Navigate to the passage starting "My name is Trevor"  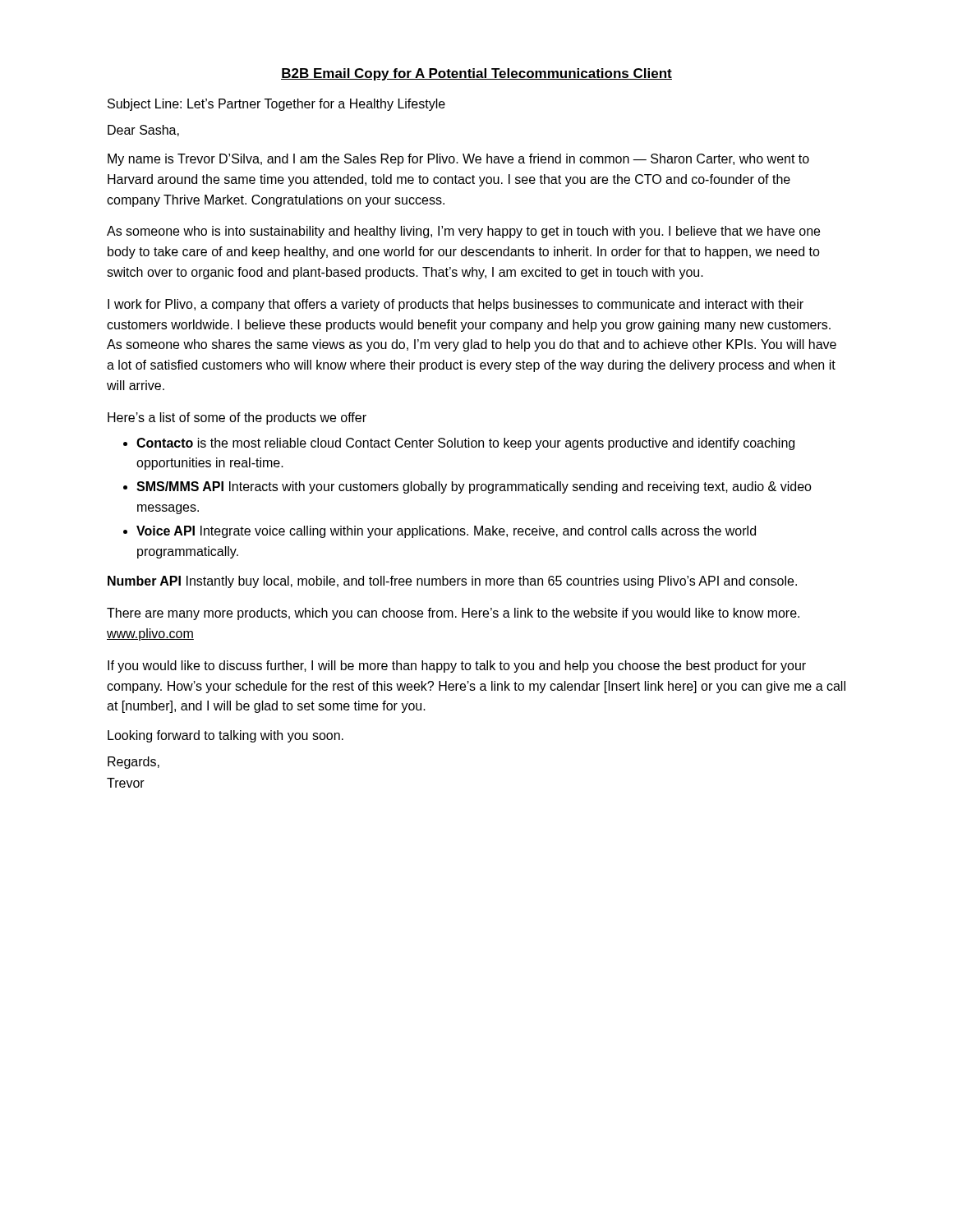pyautogui.click(x=458, y=179)
